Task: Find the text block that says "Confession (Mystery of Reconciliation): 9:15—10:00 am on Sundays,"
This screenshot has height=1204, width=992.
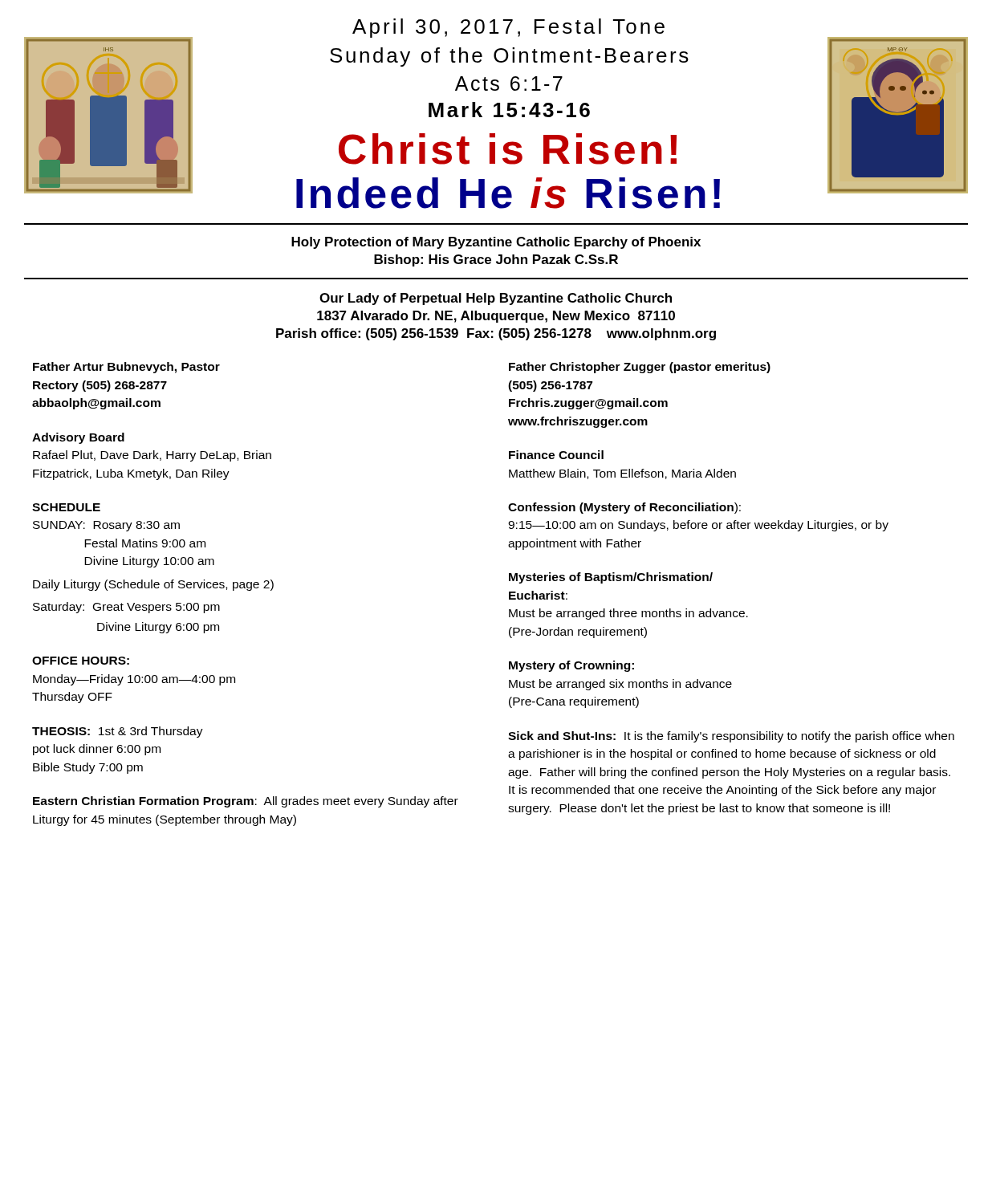Action: pos(734,525)
